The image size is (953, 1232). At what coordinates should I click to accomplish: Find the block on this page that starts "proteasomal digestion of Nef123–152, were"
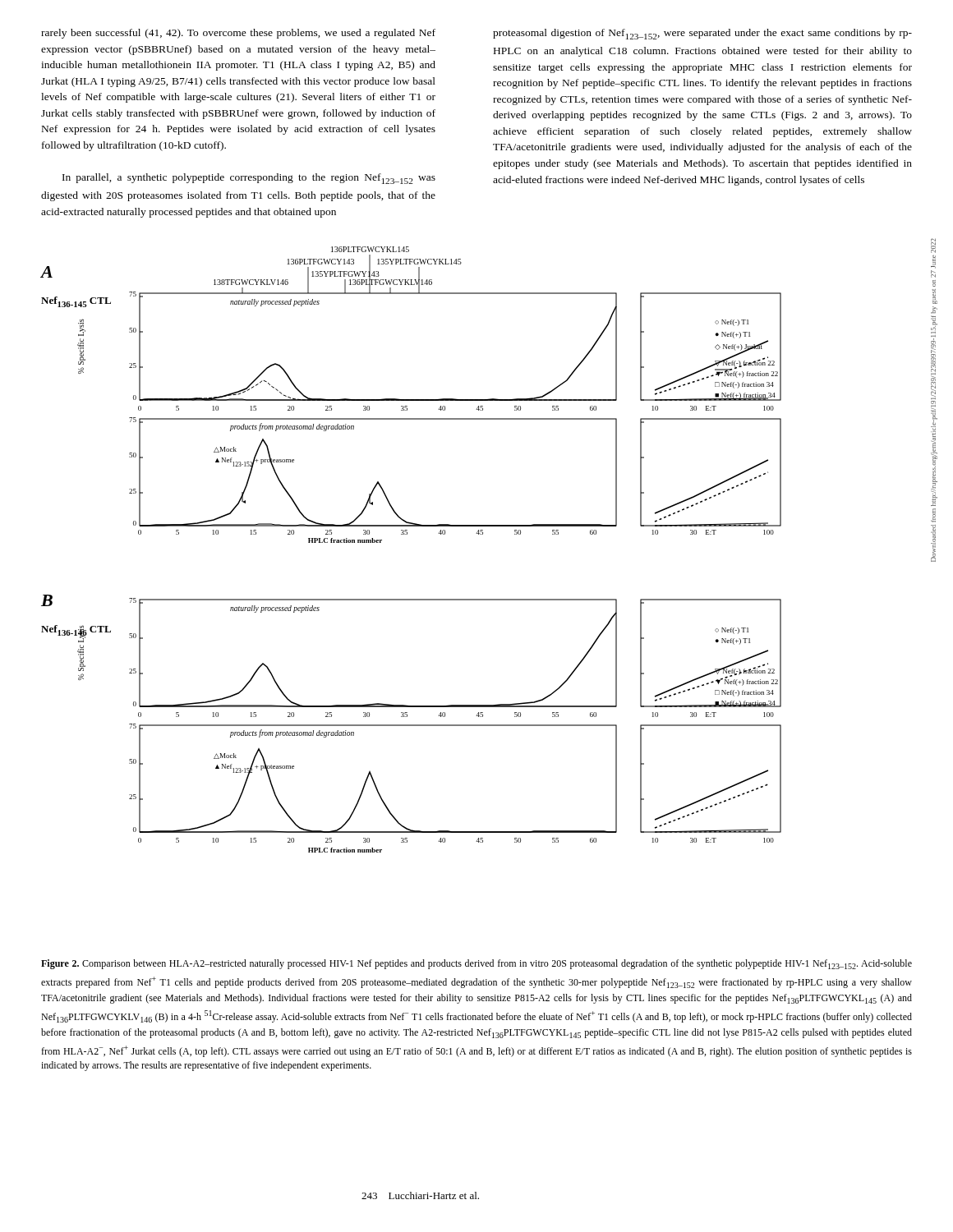point(702,106)
